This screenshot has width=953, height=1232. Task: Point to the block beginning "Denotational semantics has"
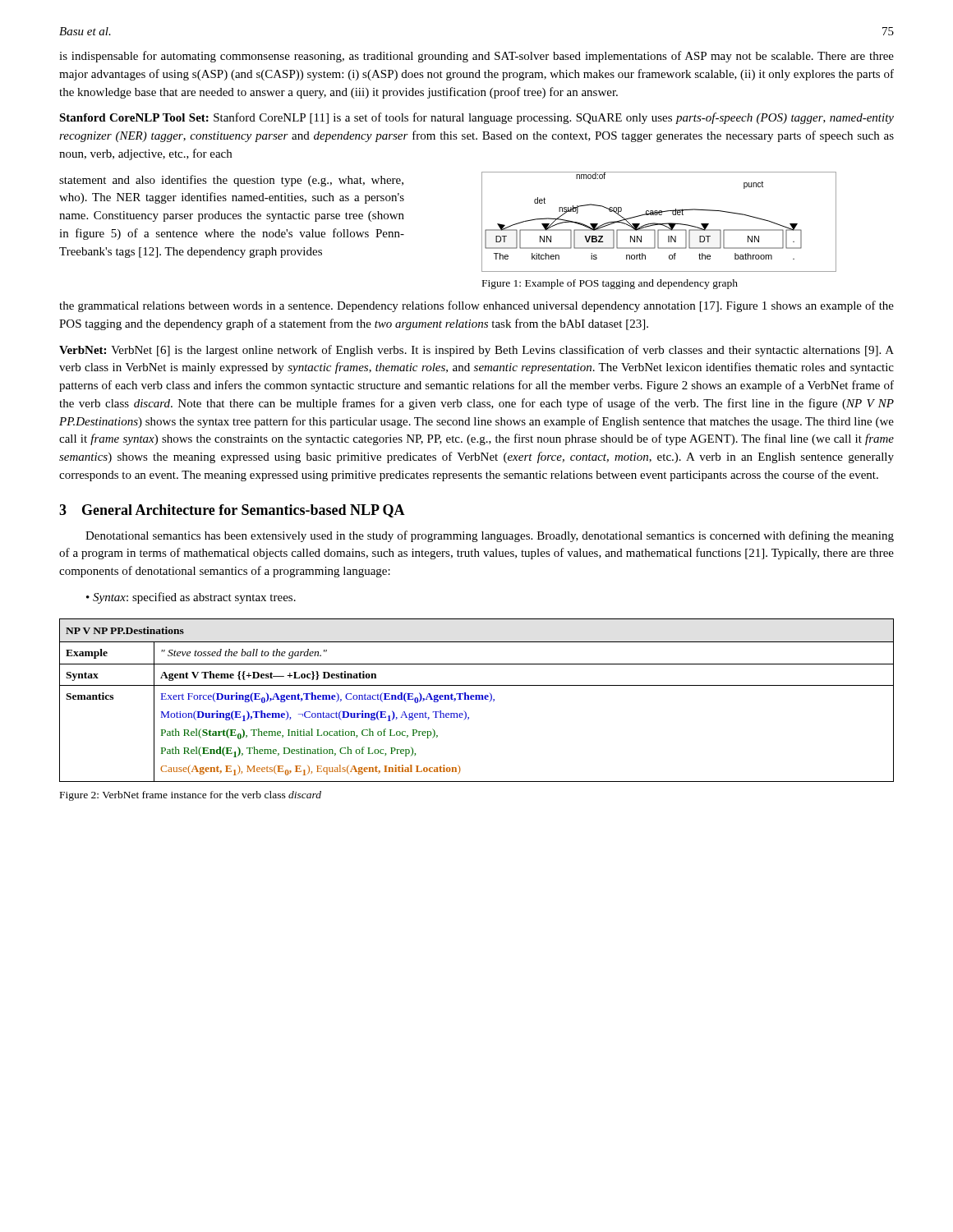click(476, 553)
